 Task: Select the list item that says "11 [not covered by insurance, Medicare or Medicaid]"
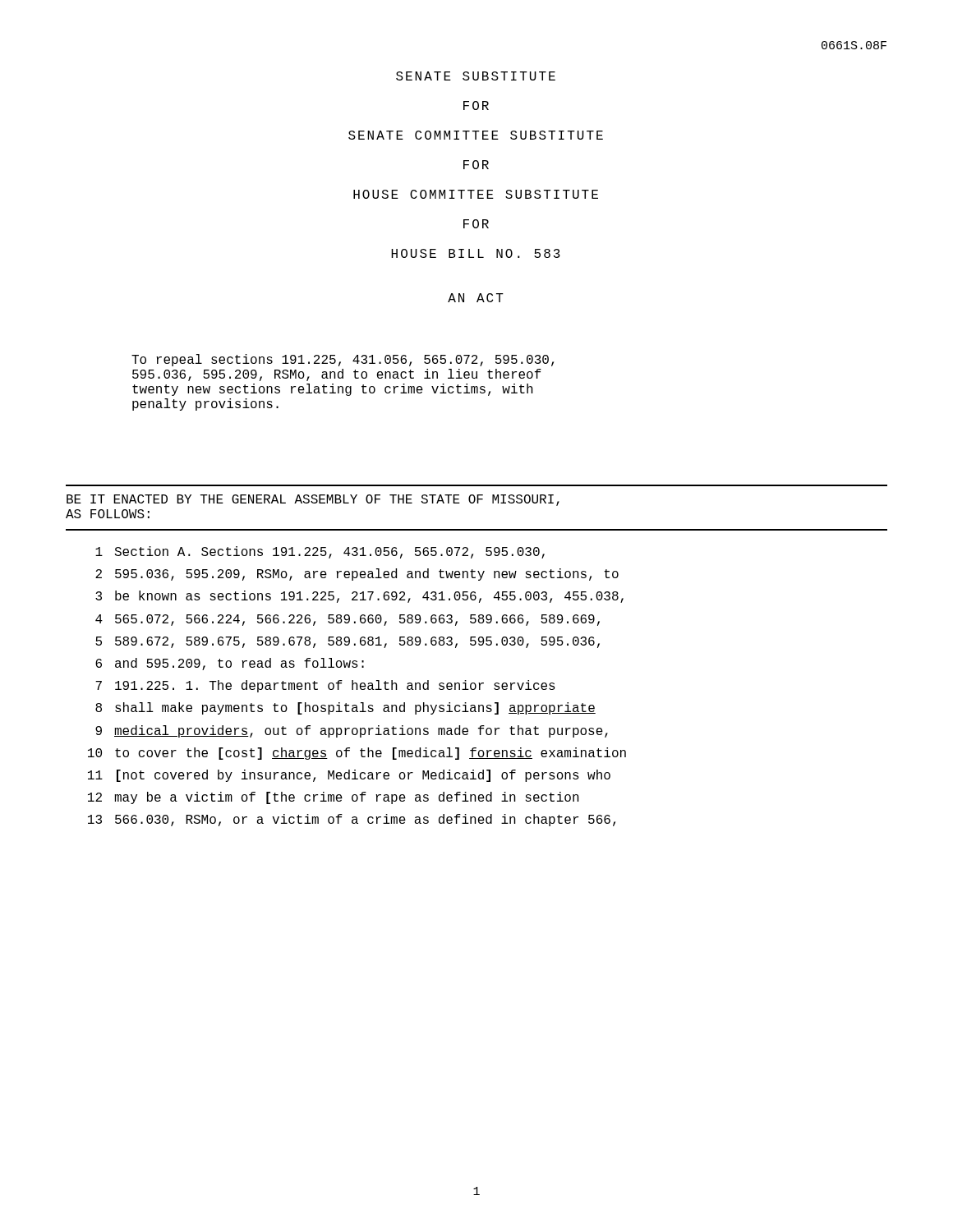point(476,777)
